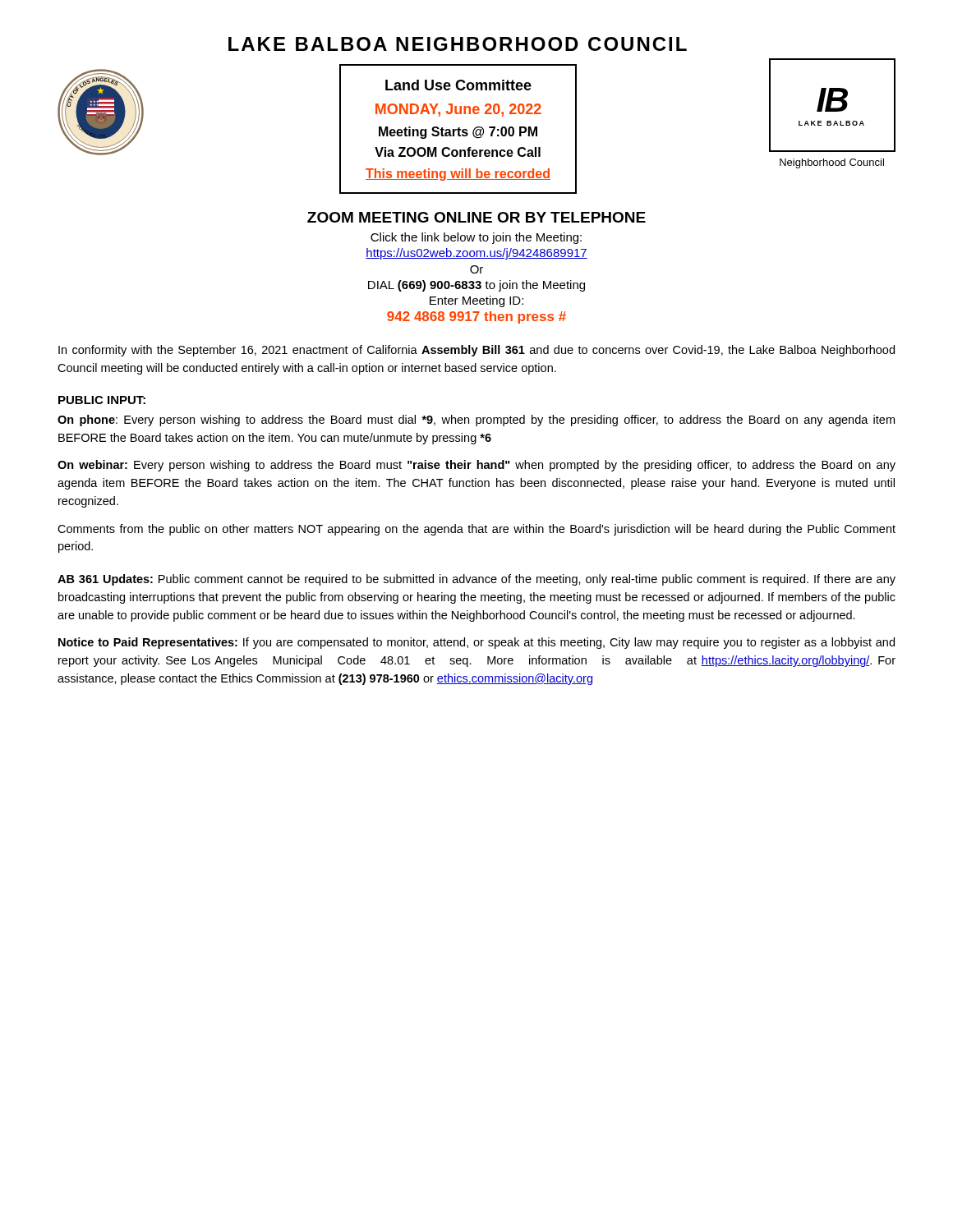Viewport: 953px width, 1232px height.
Task: Locate the block of text that opens with "On webinar: Every person wishing"
Action: click(476, 483)
